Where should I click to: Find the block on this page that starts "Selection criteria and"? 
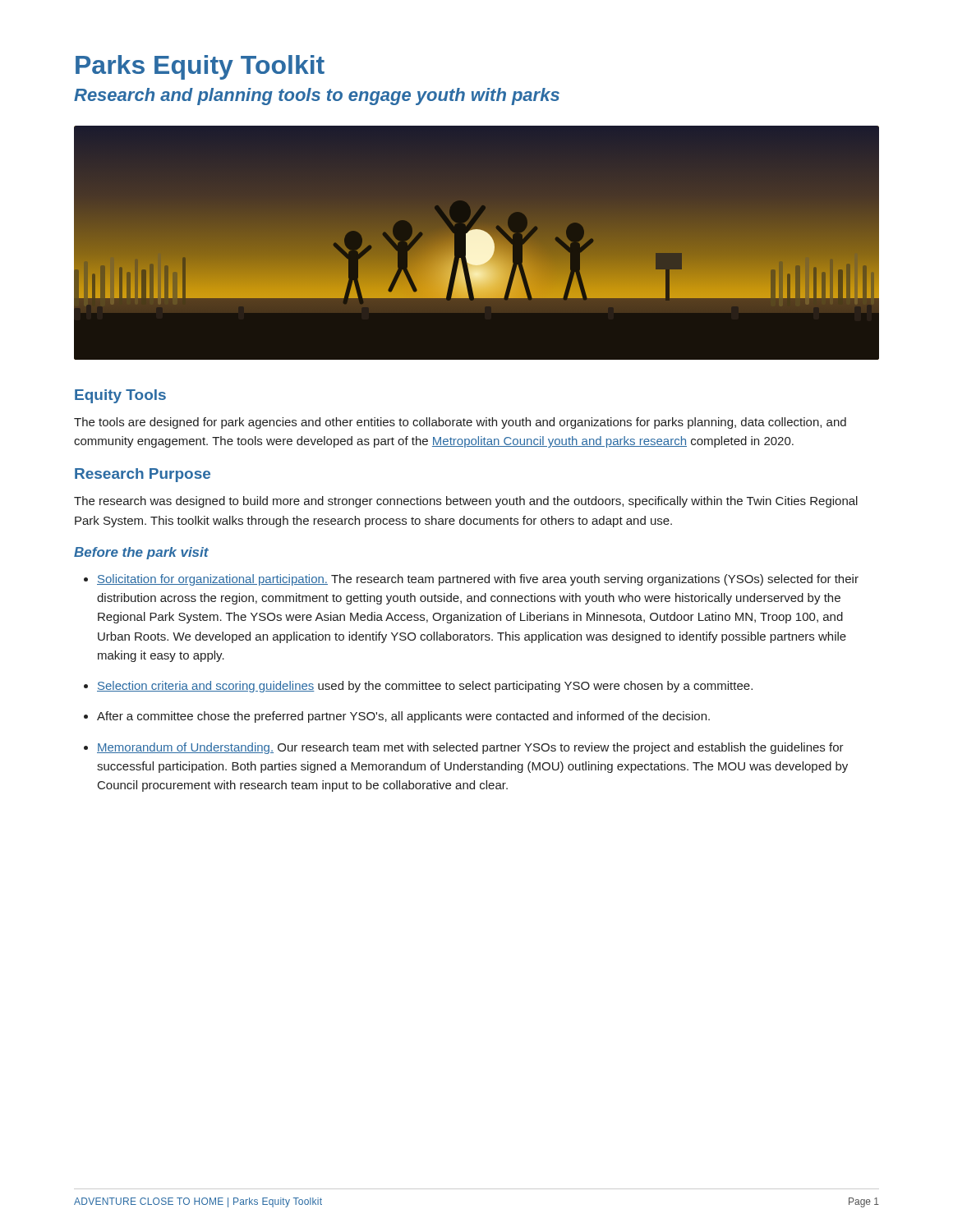point(488,686)
